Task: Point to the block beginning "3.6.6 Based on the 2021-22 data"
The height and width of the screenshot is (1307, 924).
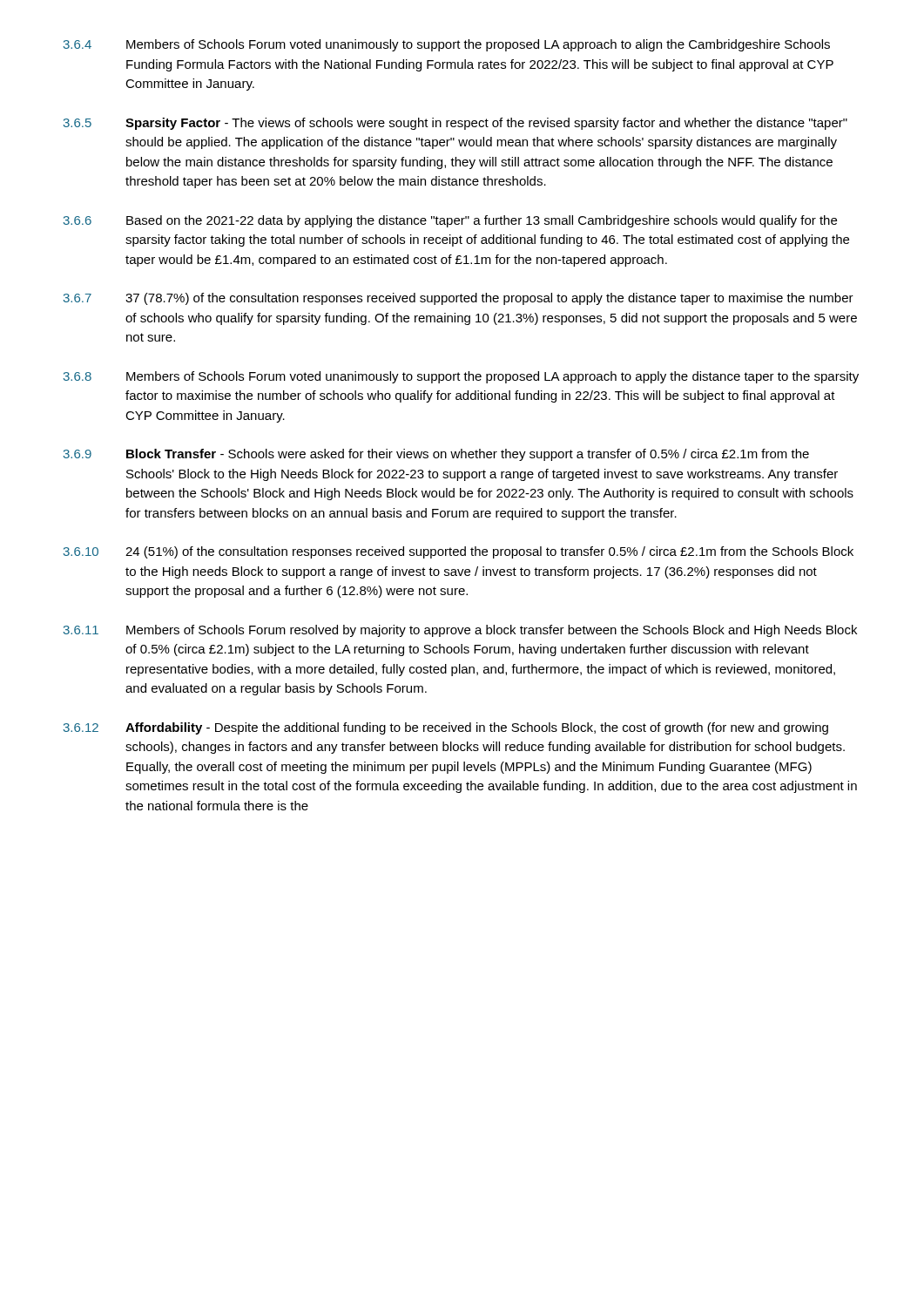Action: (462, 240)
